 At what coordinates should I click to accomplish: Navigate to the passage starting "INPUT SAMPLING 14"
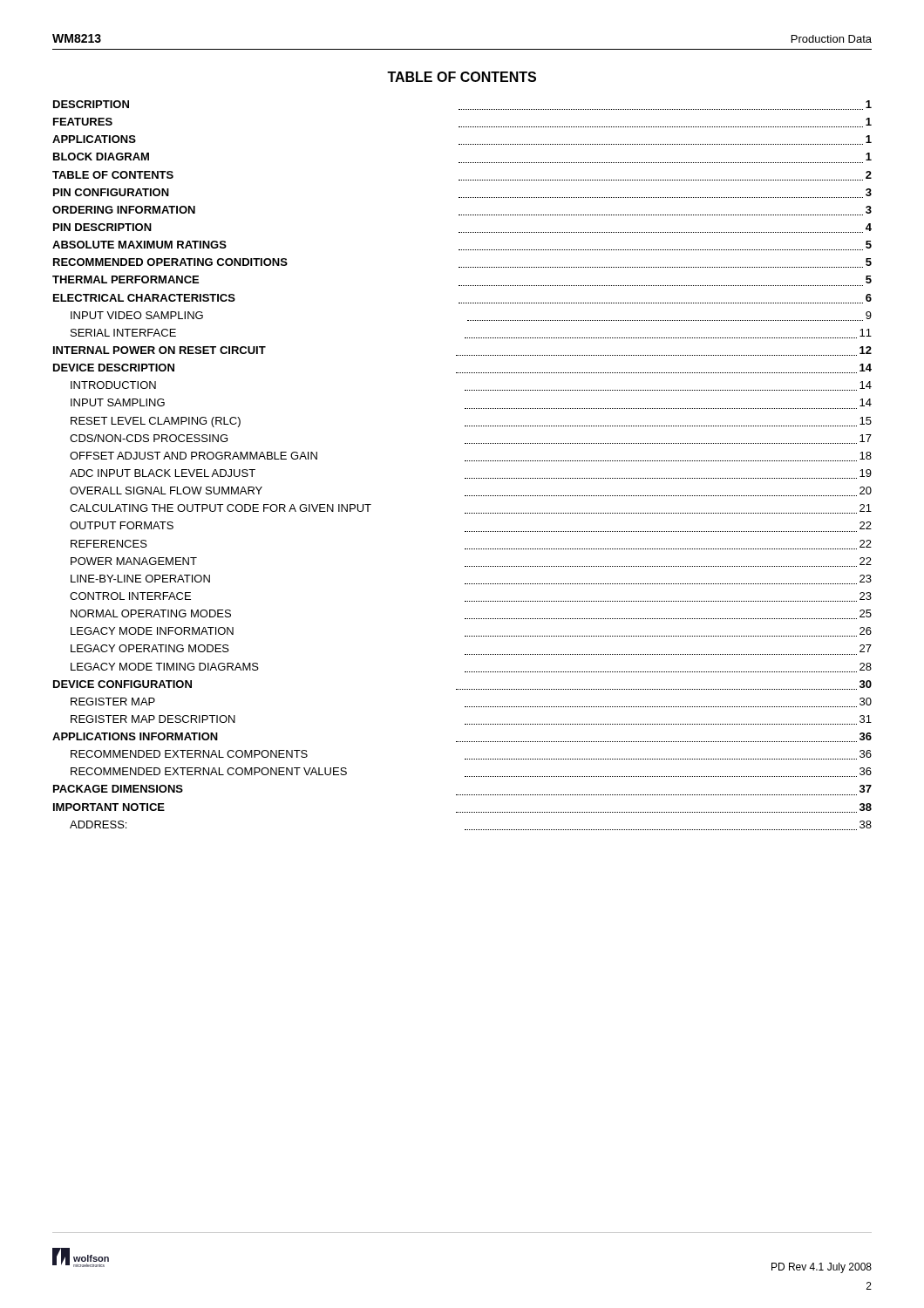[471, 403]
